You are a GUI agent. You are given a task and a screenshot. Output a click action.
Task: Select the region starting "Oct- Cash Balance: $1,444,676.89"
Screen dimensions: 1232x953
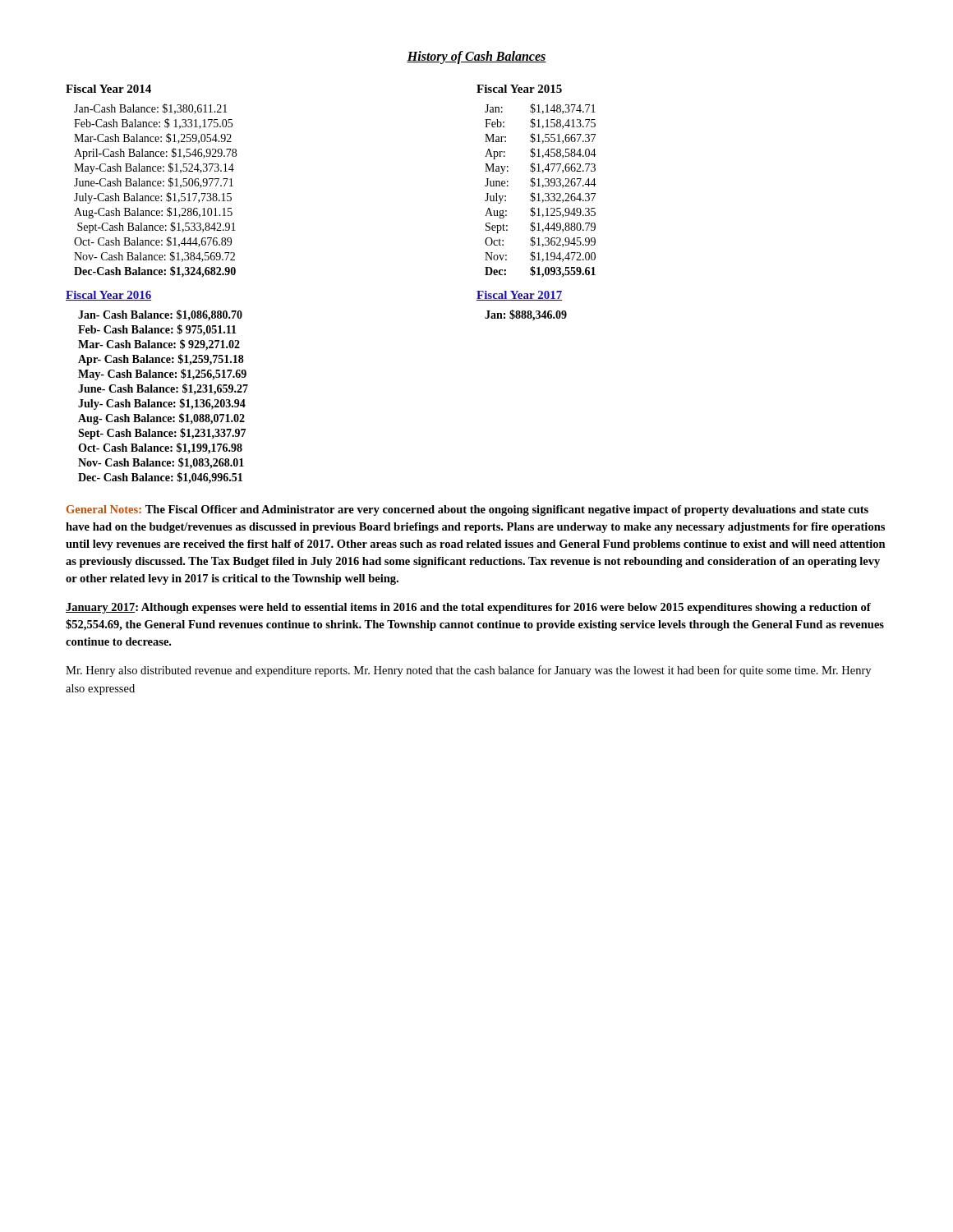pos(153,242)
